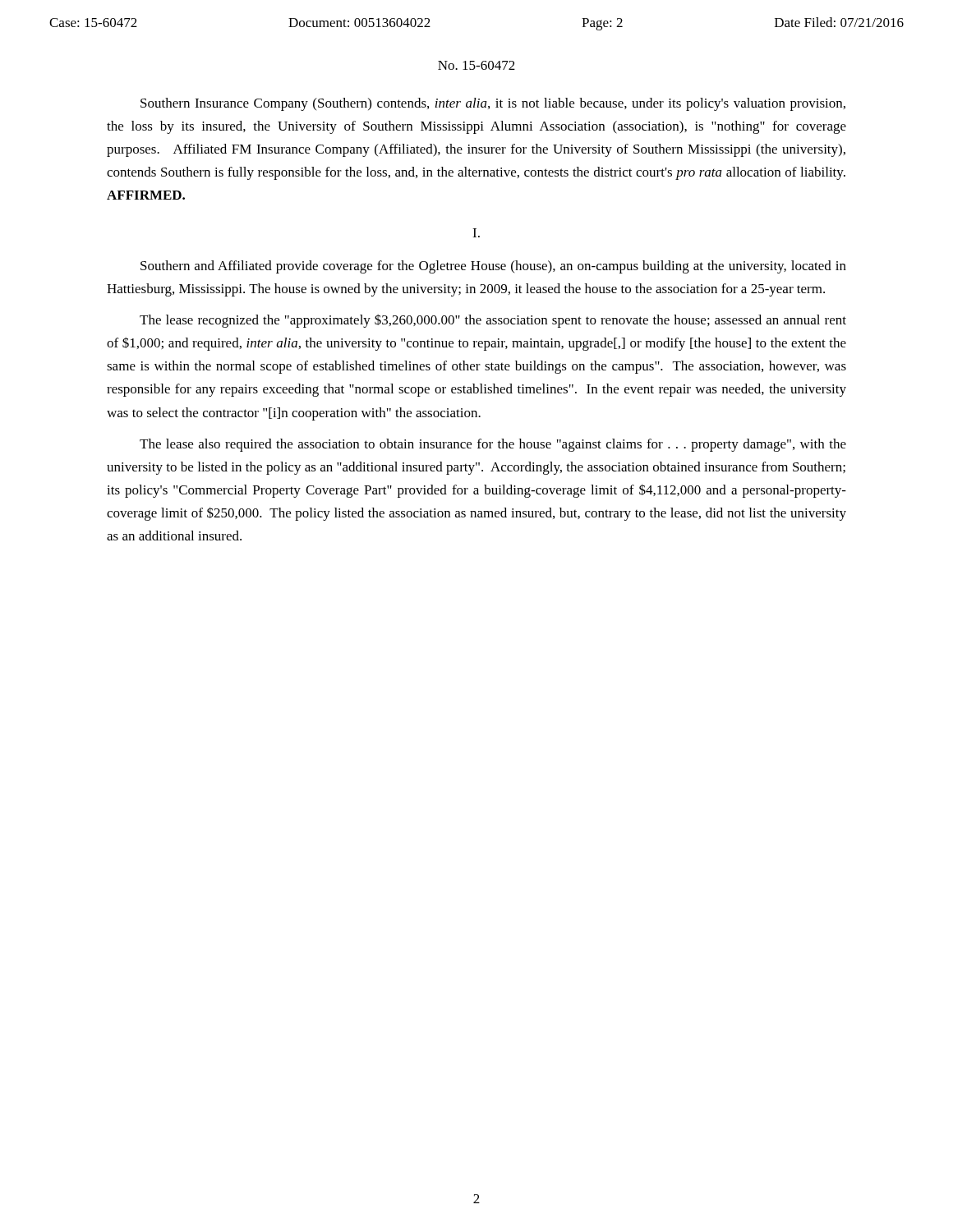Find the text block containing "Southern Insurance Company (Southern) contends, inter"
Viewport: 953px width, 1232px height.
(x=476, y=149)
